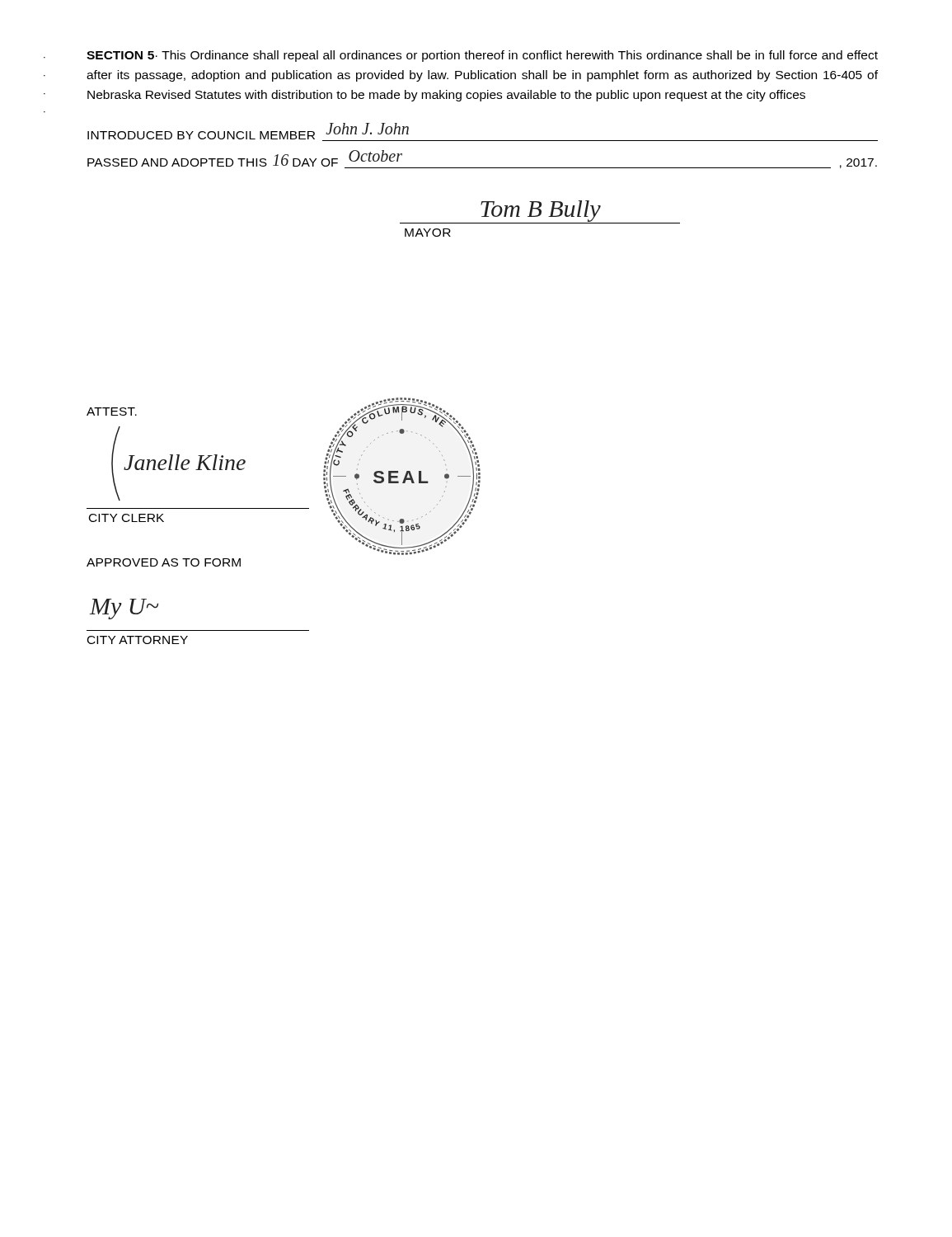Screen dimensions: 1237x952
Task: Click on the text that says "CITY CLERK"
Action: click(126, 517)
